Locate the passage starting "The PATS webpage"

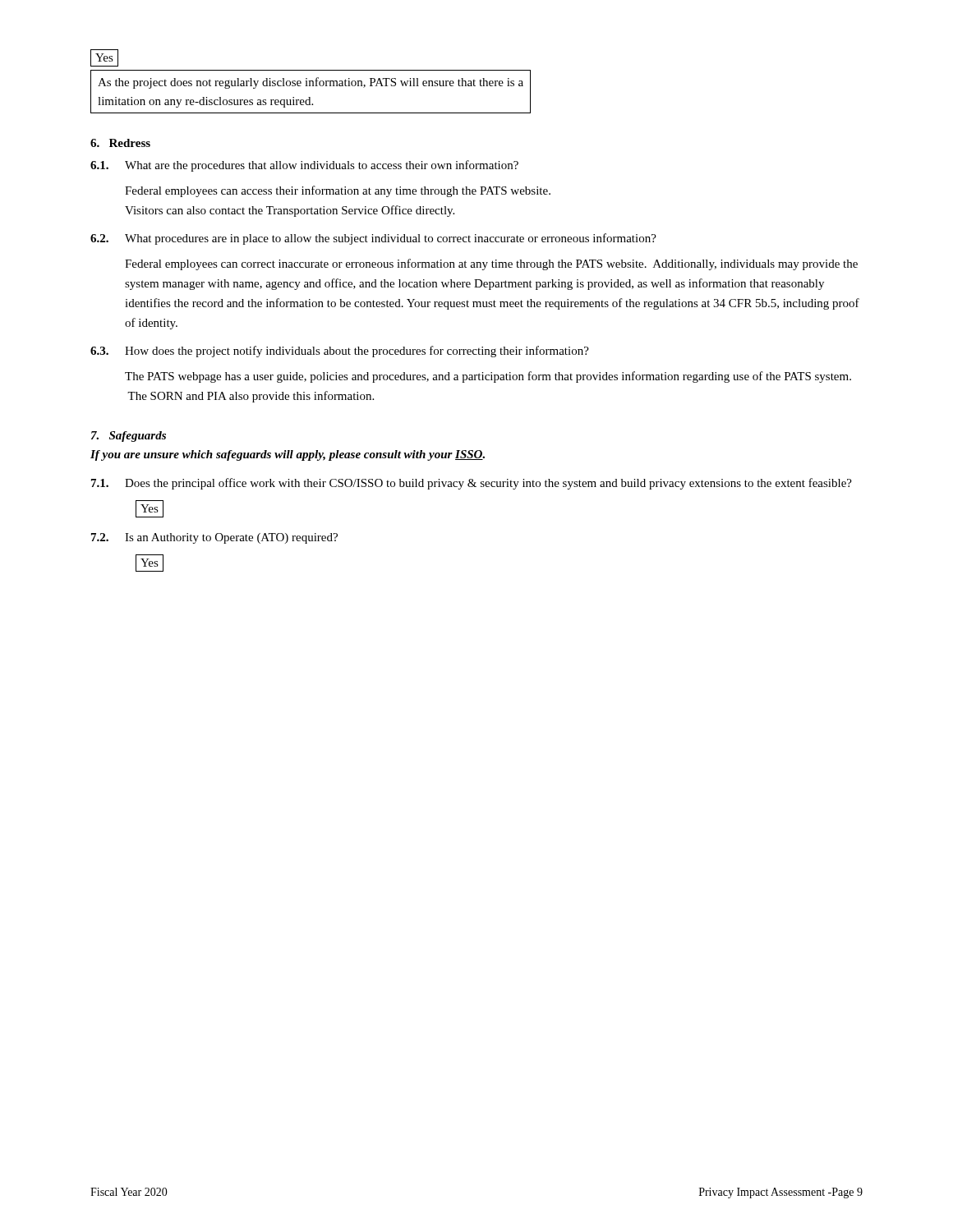[x=488, y=386]
